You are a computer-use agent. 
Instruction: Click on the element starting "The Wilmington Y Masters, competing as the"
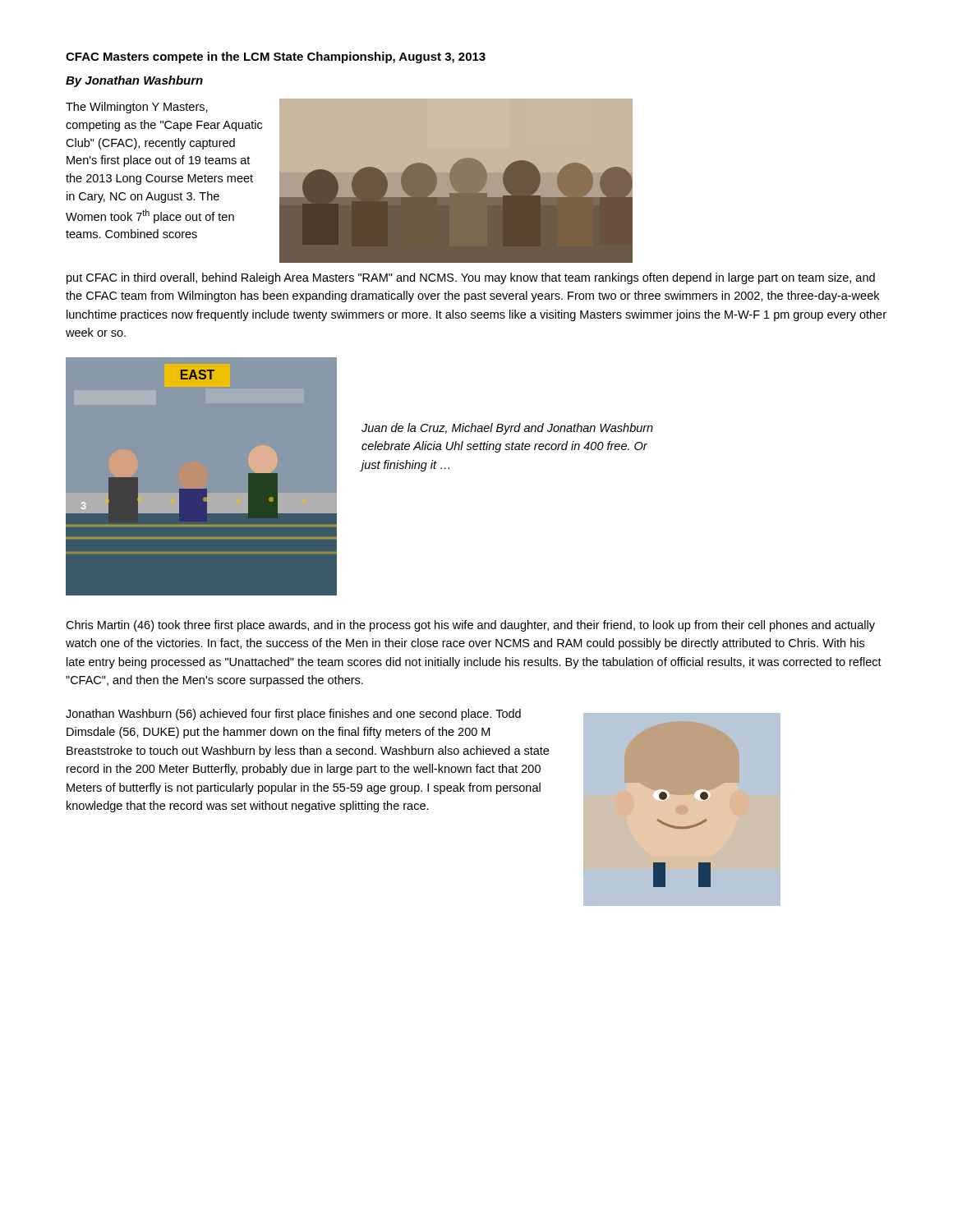pyautogui.click(x=164, y=170)
